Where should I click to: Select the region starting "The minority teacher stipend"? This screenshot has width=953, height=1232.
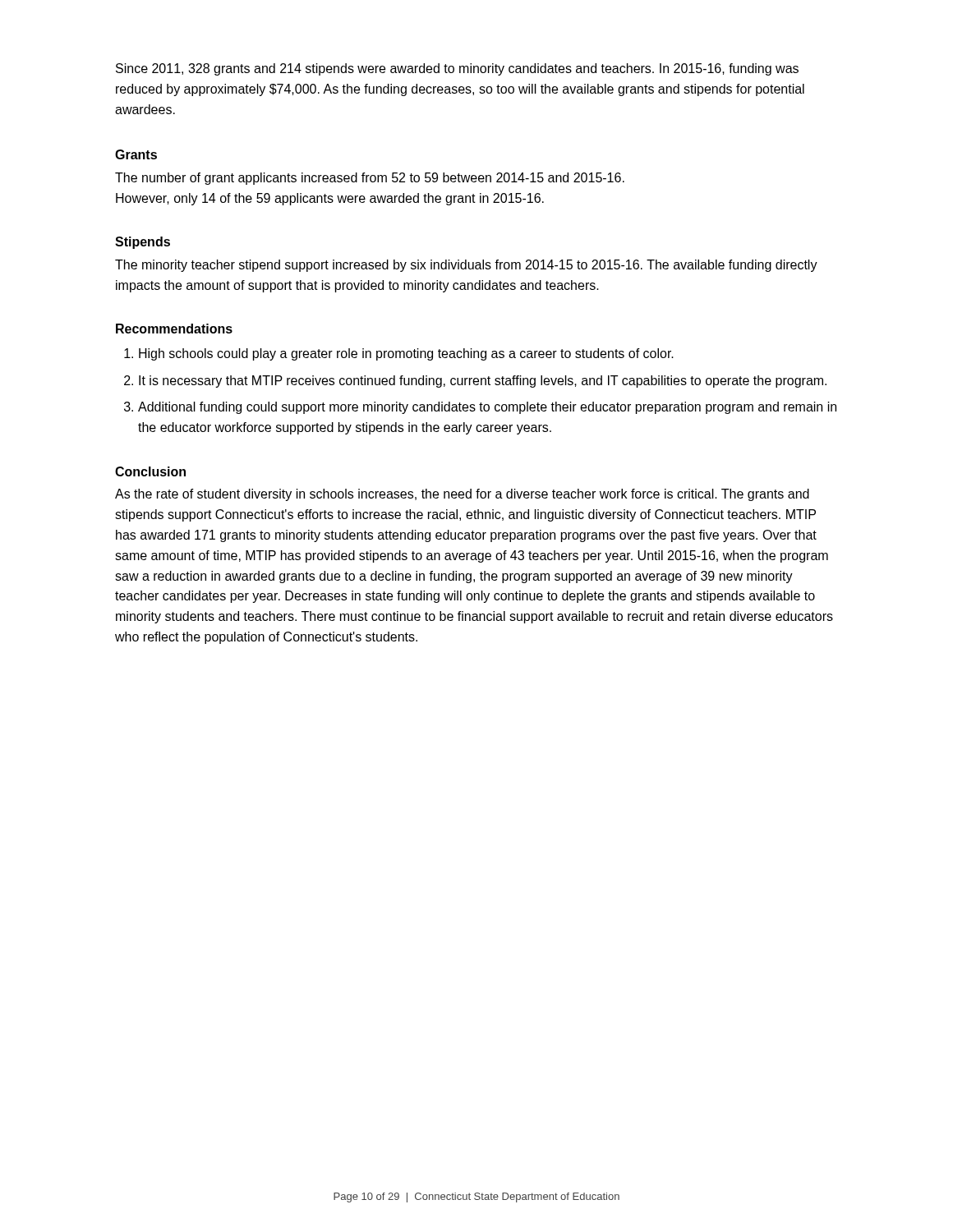[466, 275]
